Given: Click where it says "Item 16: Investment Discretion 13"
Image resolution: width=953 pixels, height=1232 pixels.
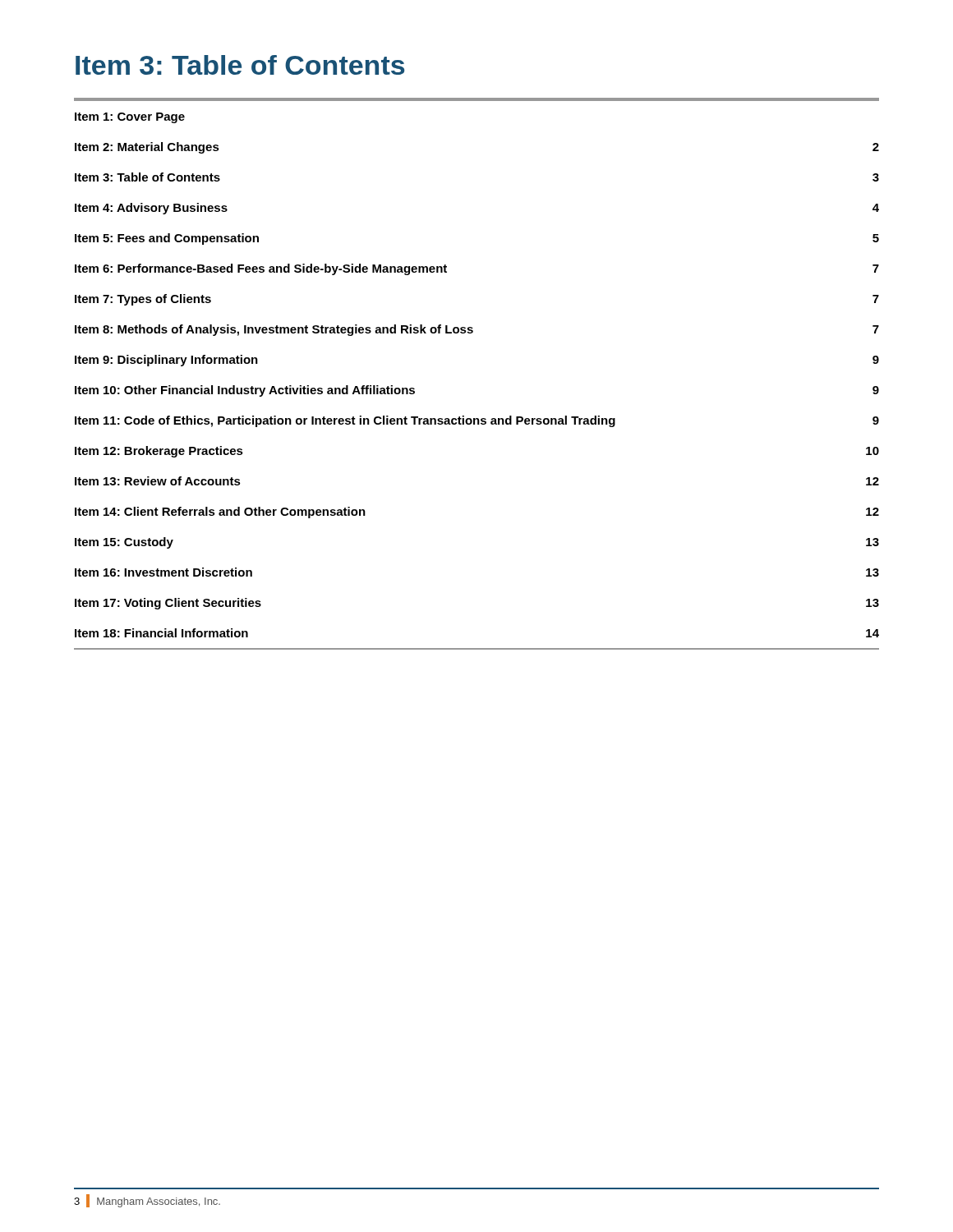Looking at the screenshot, I should tap(165, 572).
